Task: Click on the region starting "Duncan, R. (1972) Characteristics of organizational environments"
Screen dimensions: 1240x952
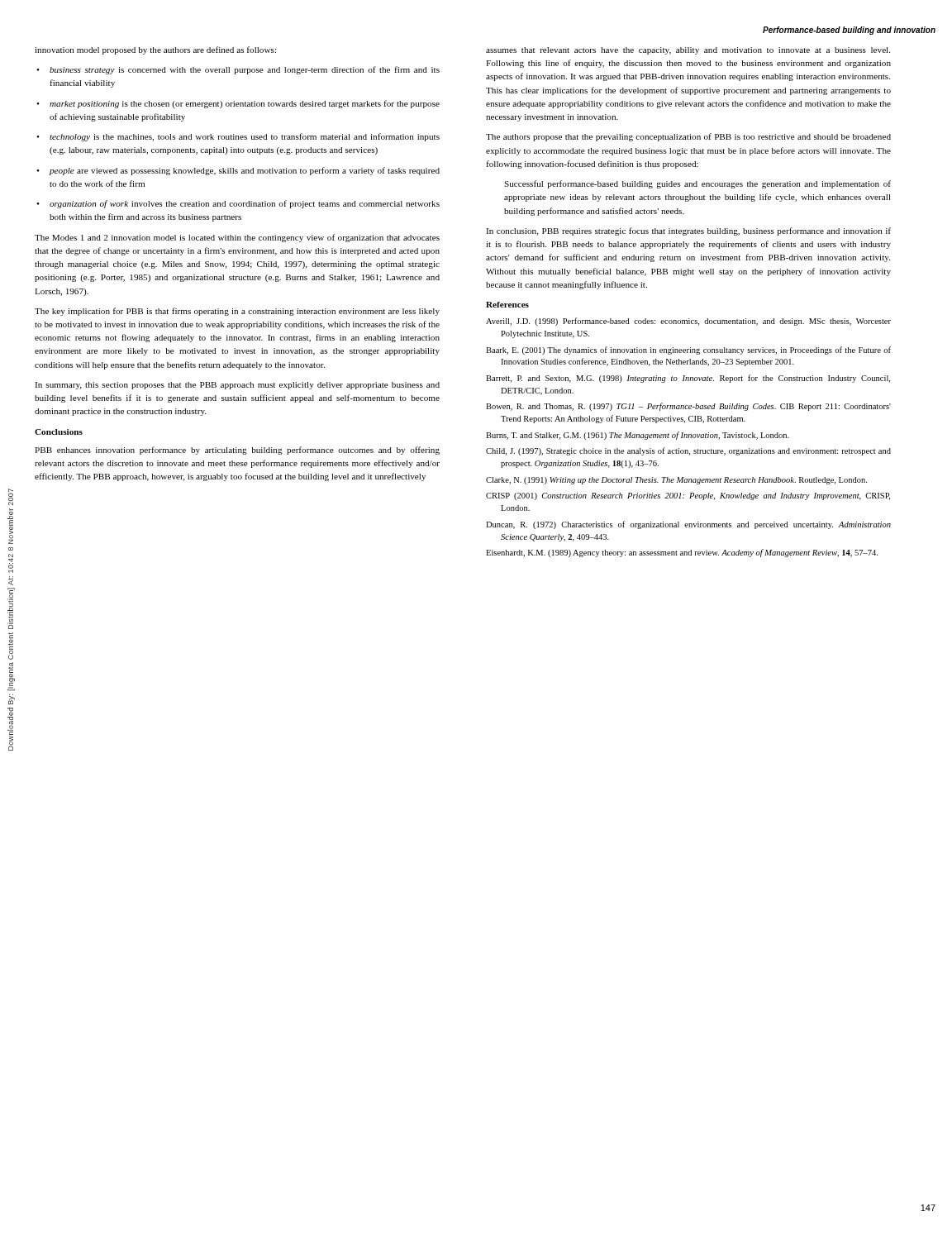Action: [x=688, y=530]
